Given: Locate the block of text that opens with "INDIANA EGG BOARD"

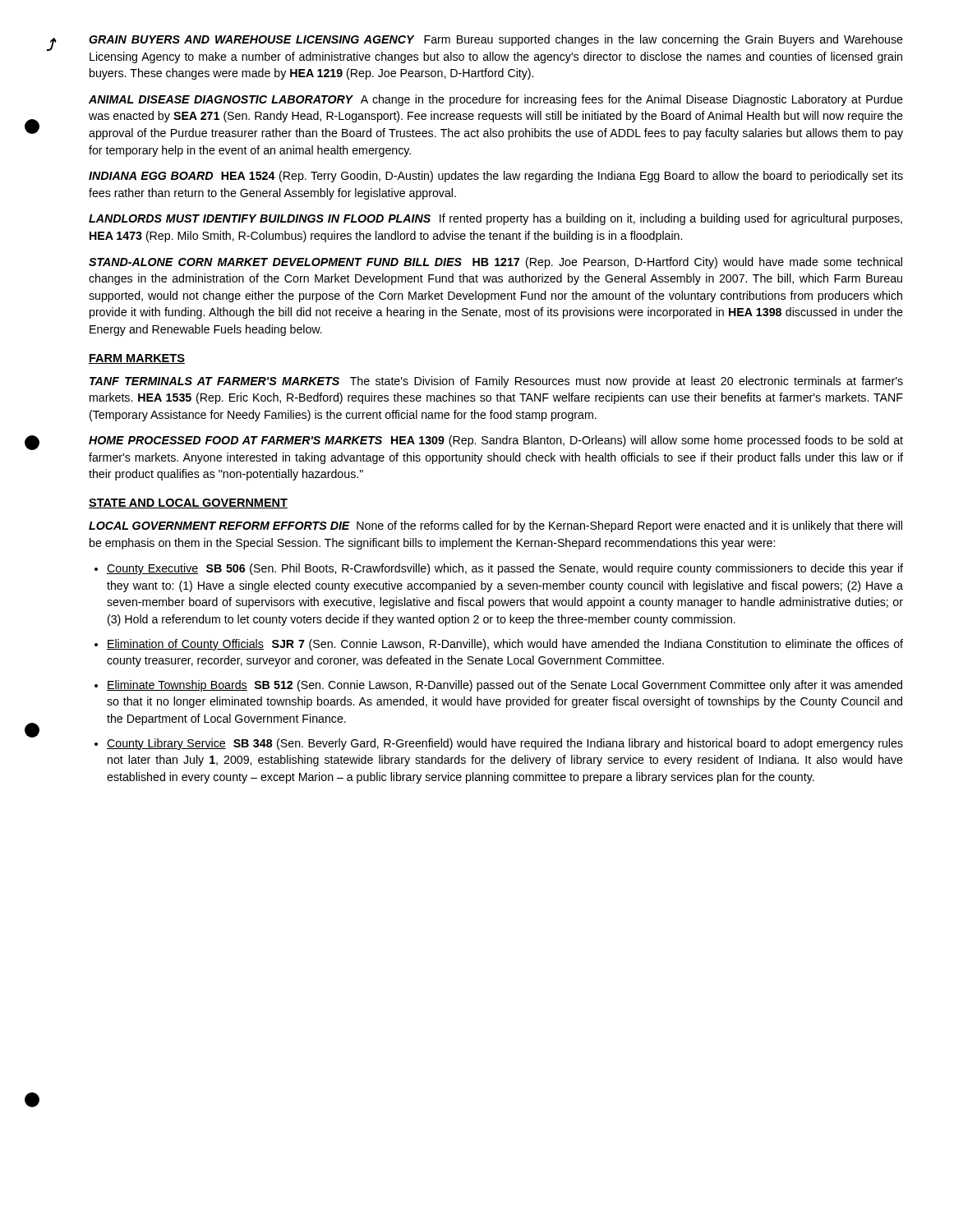Looking at the screenshot, I should [496, 185].
